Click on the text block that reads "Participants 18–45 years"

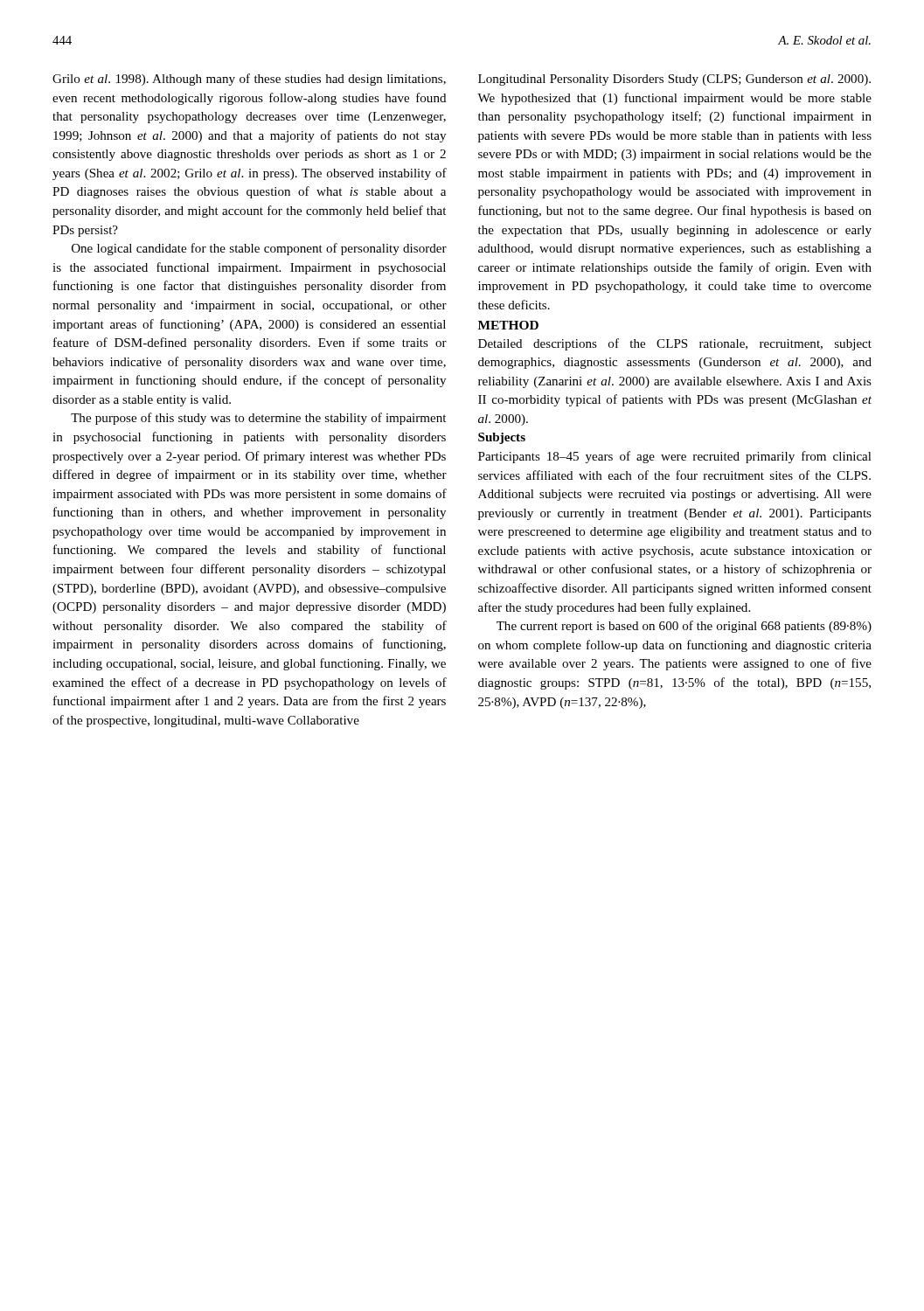point(675,532)
